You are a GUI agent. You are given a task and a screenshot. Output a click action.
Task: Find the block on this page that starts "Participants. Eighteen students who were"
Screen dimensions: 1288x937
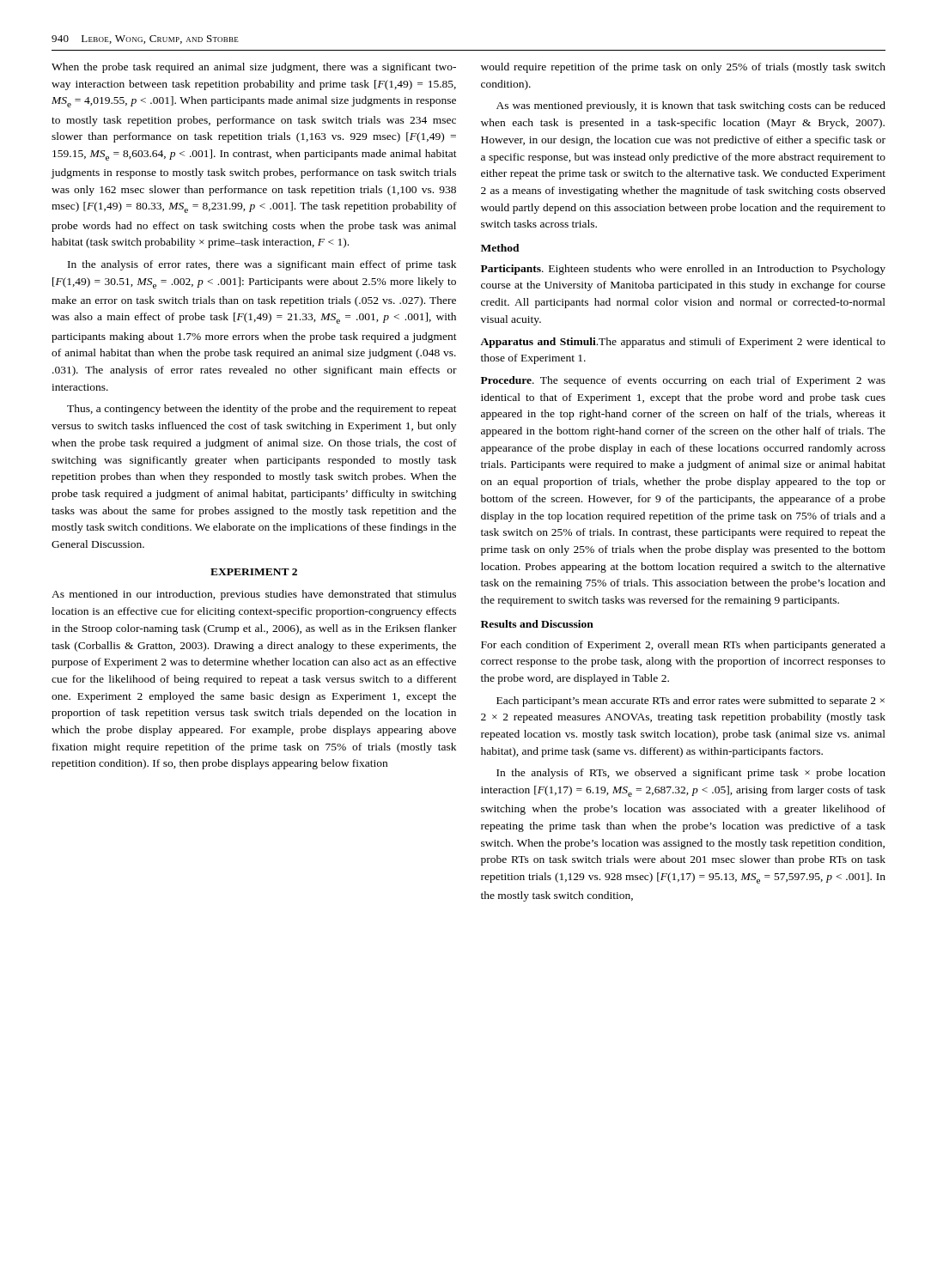683,294
